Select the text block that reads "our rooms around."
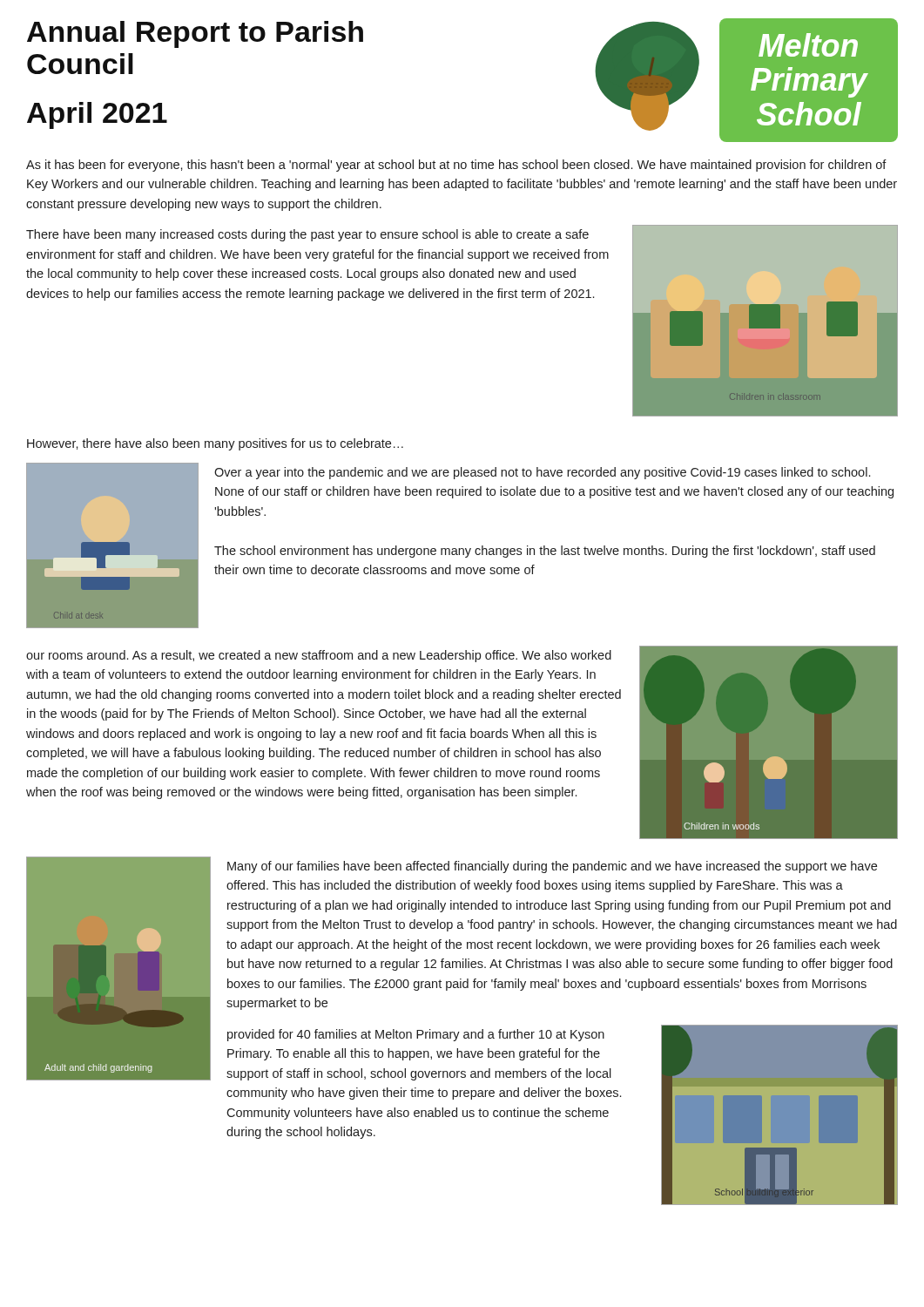The height and width of the screenshot is (1307, 924). (x=324, y=724)
